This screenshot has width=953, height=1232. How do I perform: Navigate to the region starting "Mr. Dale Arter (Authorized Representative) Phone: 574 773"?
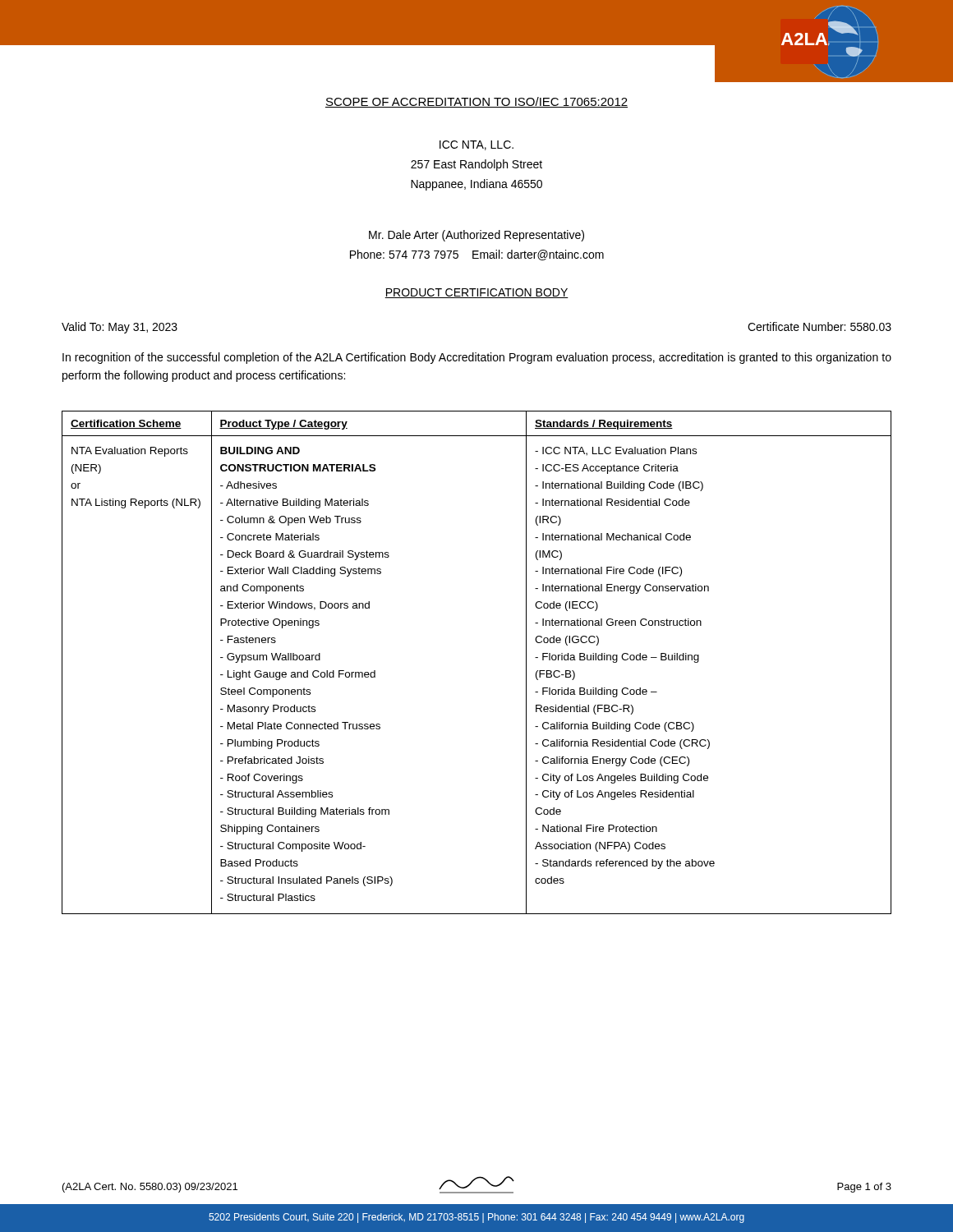476,245
